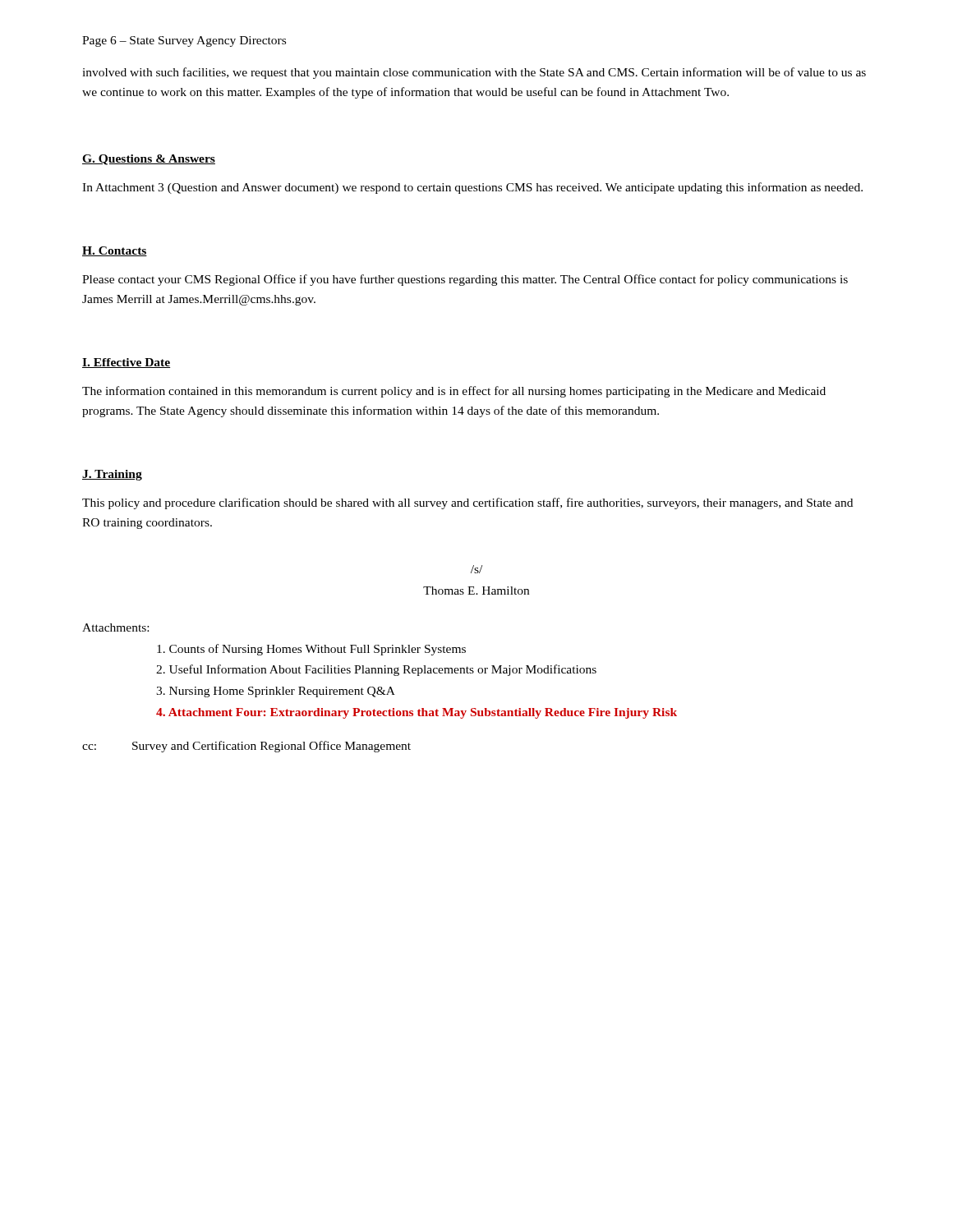Locate the text that reads "/s/ Thomas E. Hamilton"

point(476,580)
